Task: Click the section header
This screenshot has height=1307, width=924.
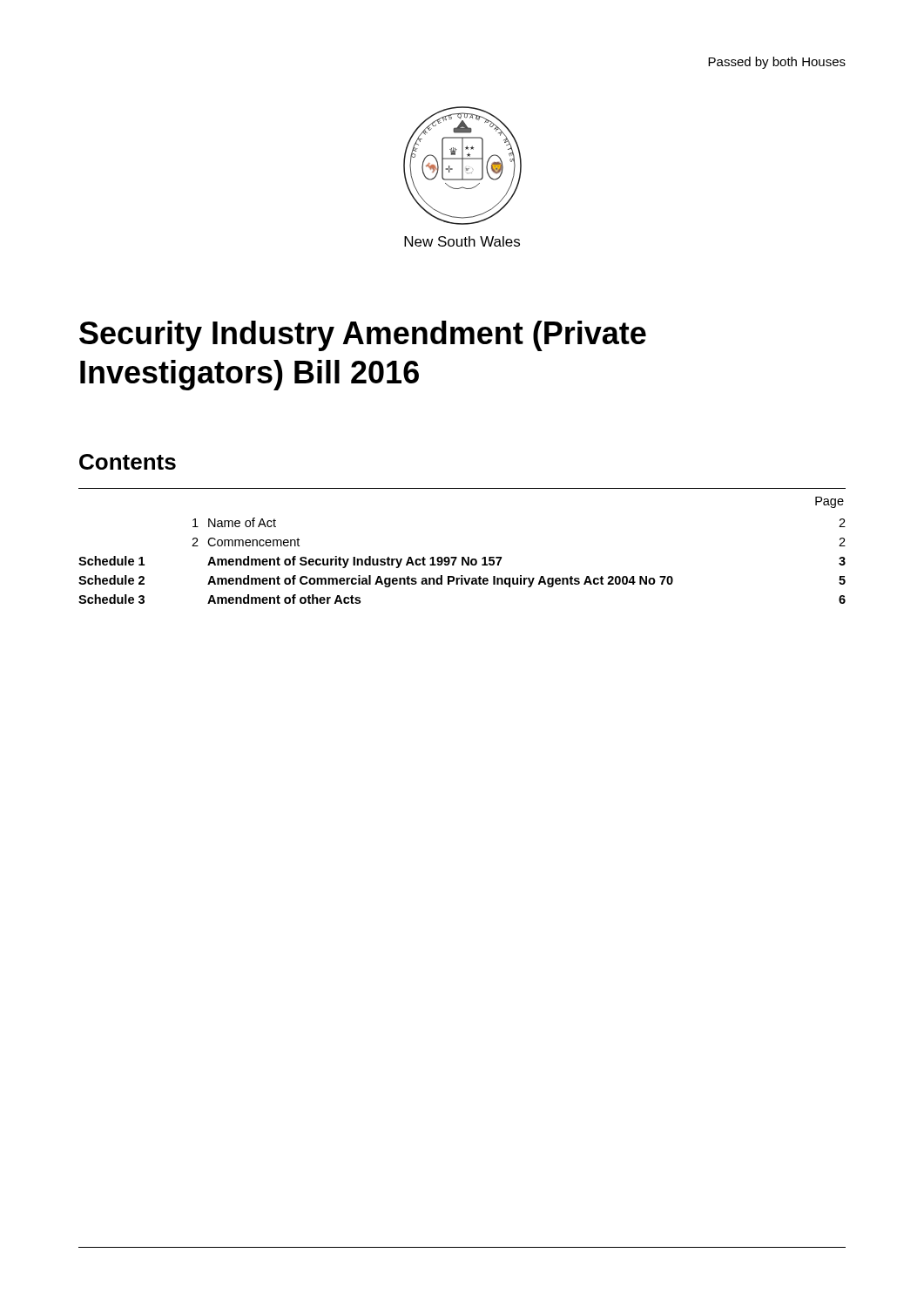Action: (x=127, y=462)
